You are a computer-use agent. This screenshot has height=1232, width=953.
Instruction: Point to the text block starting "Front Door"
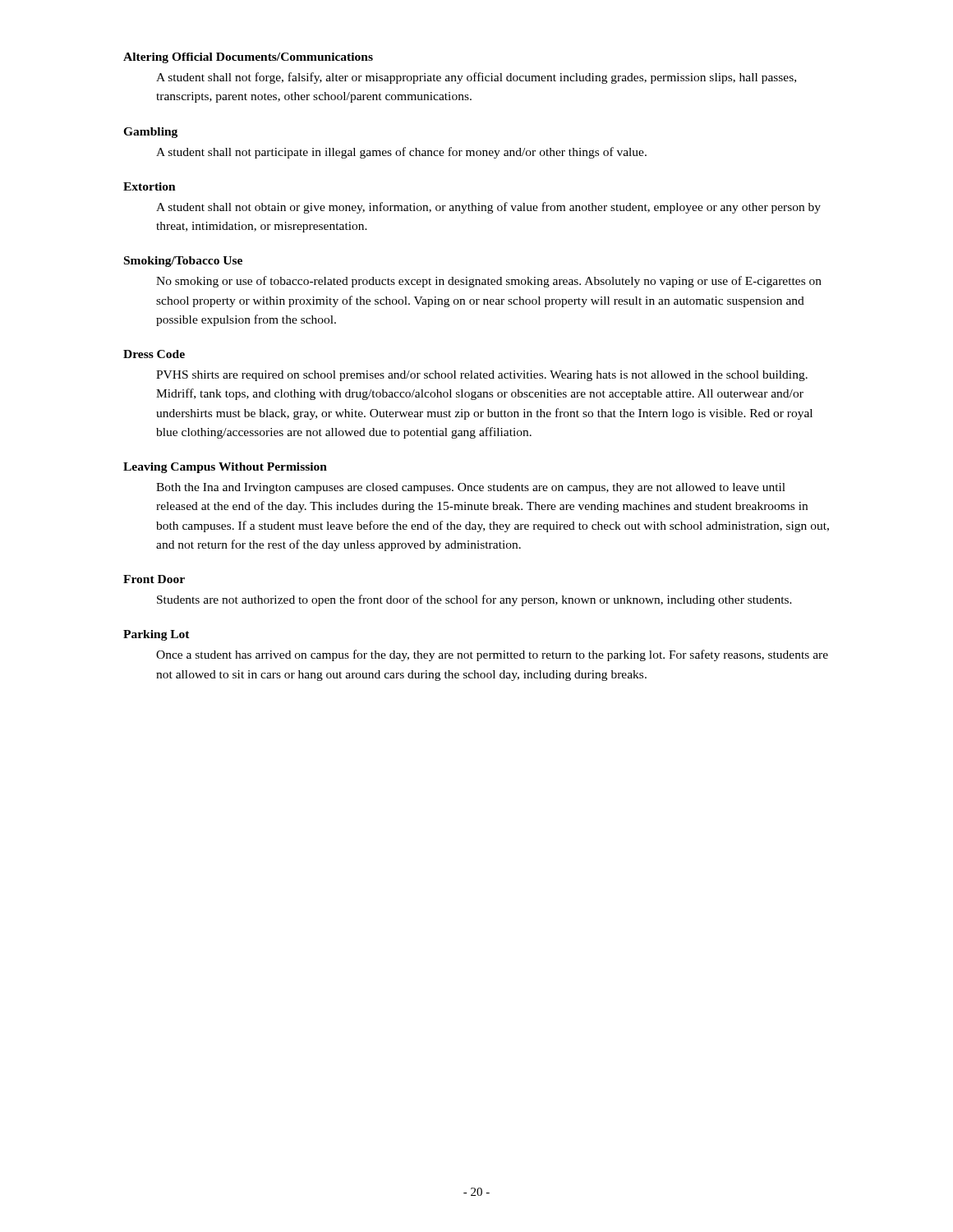click(154, 579)
